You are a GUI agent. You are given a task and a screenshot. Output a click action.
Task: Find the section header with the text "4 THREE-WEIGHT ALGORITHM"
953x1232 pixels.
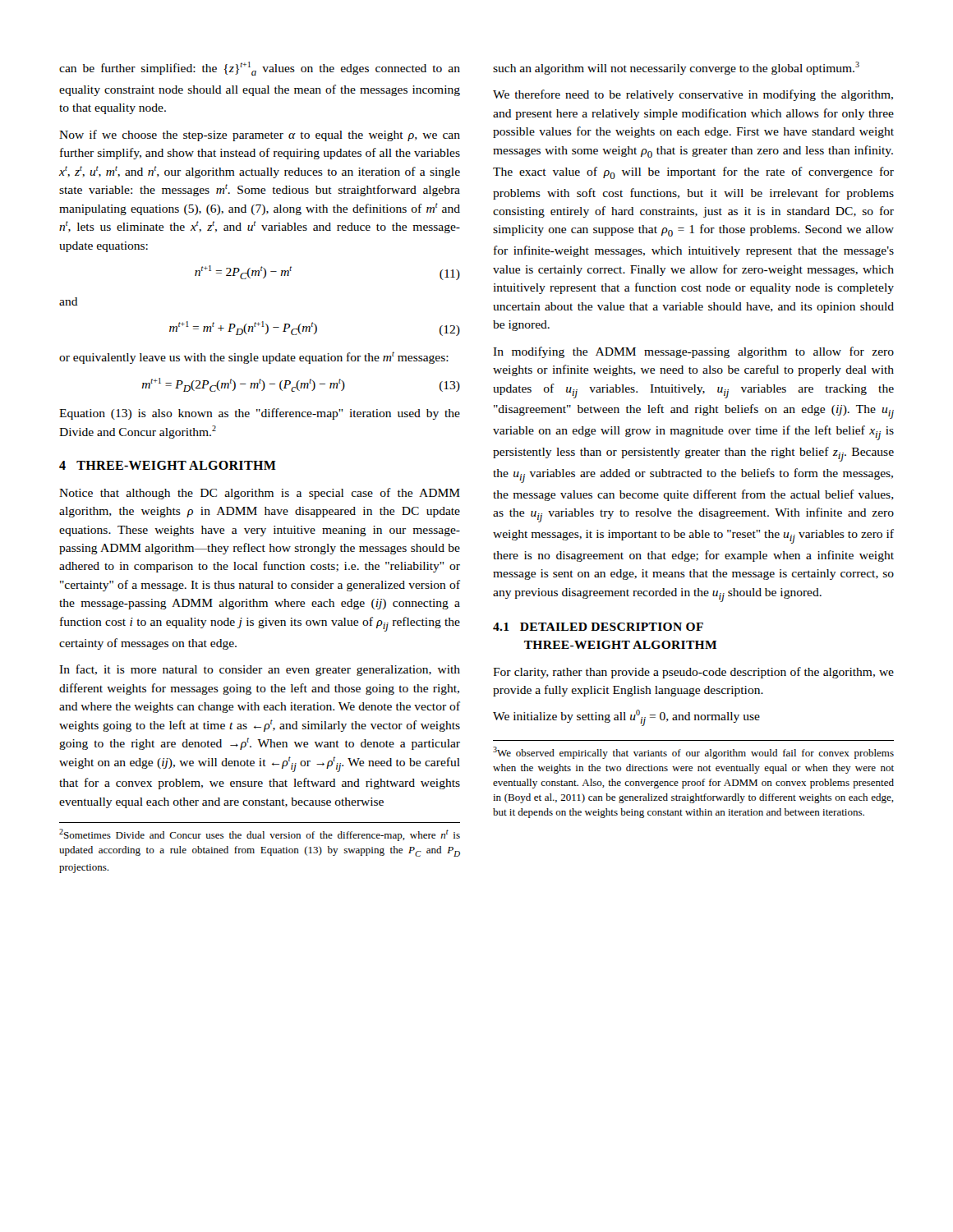click(260, 466)
